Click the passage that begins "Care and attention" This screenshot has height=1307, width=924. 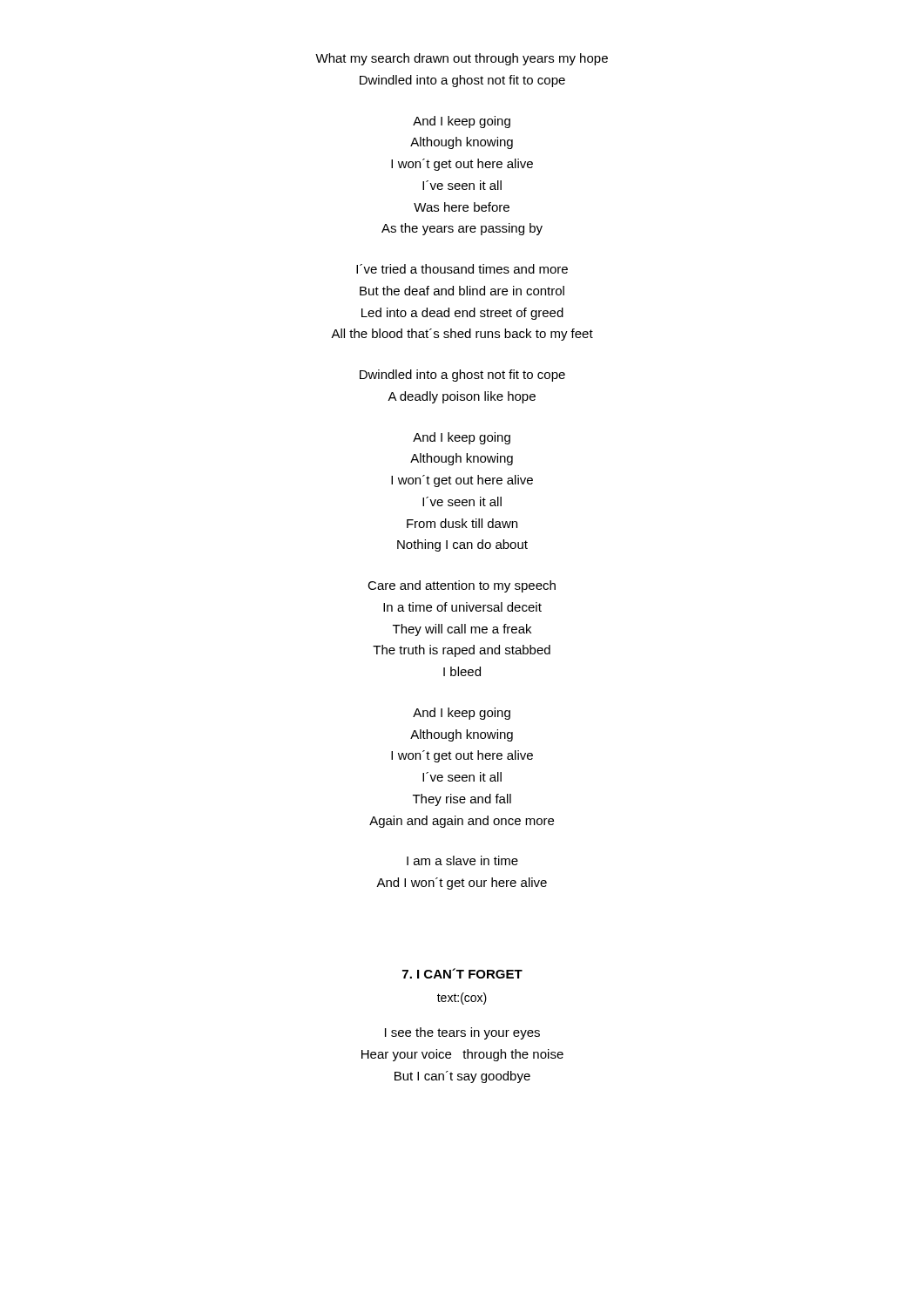pyautogui.click(x=462, y=628)
